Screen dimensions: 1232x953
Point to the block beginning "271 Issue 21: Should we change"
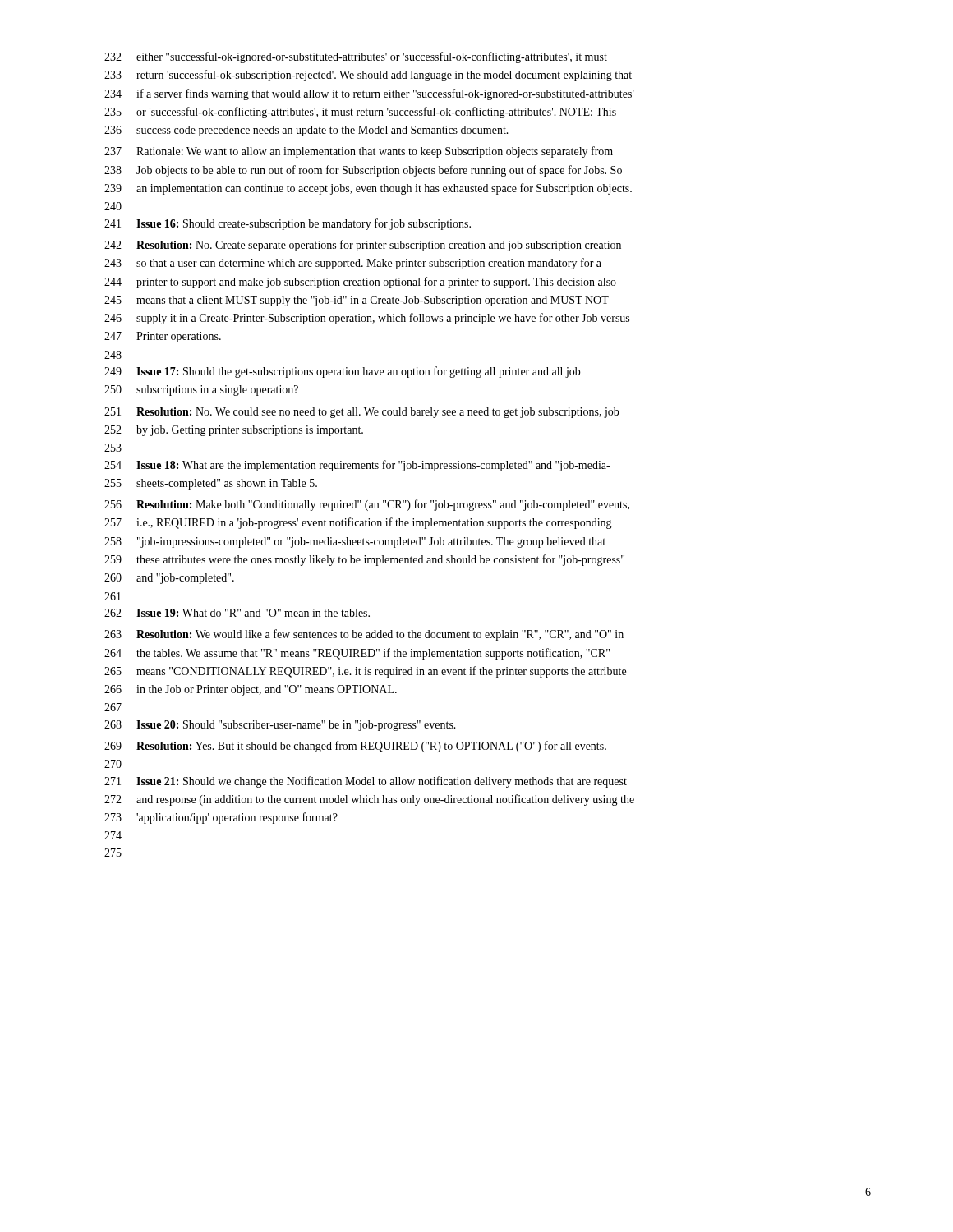click(366, 782)
